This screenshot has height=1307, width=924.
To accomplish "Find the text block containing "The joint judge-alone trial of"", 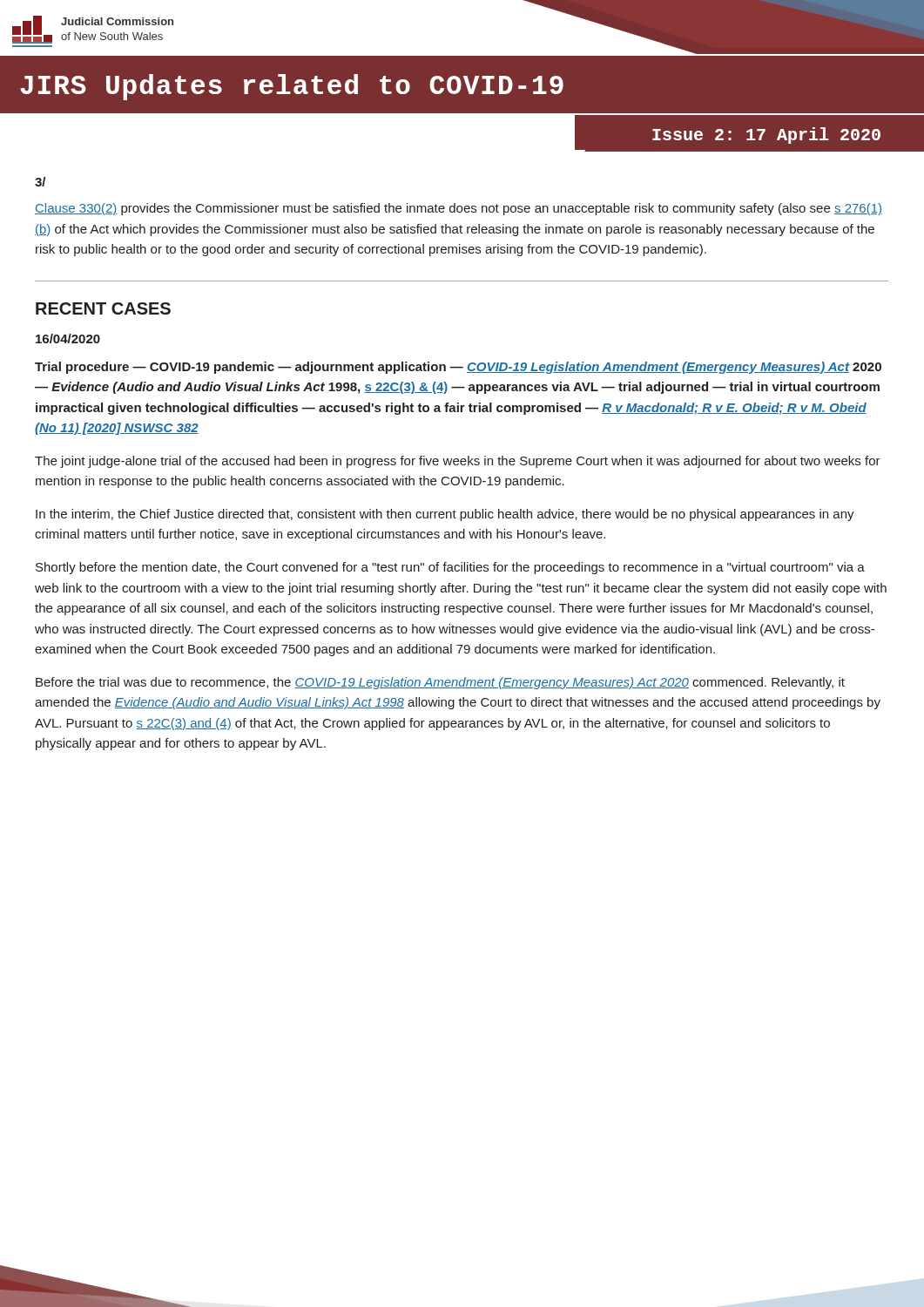I will [457, 471].
